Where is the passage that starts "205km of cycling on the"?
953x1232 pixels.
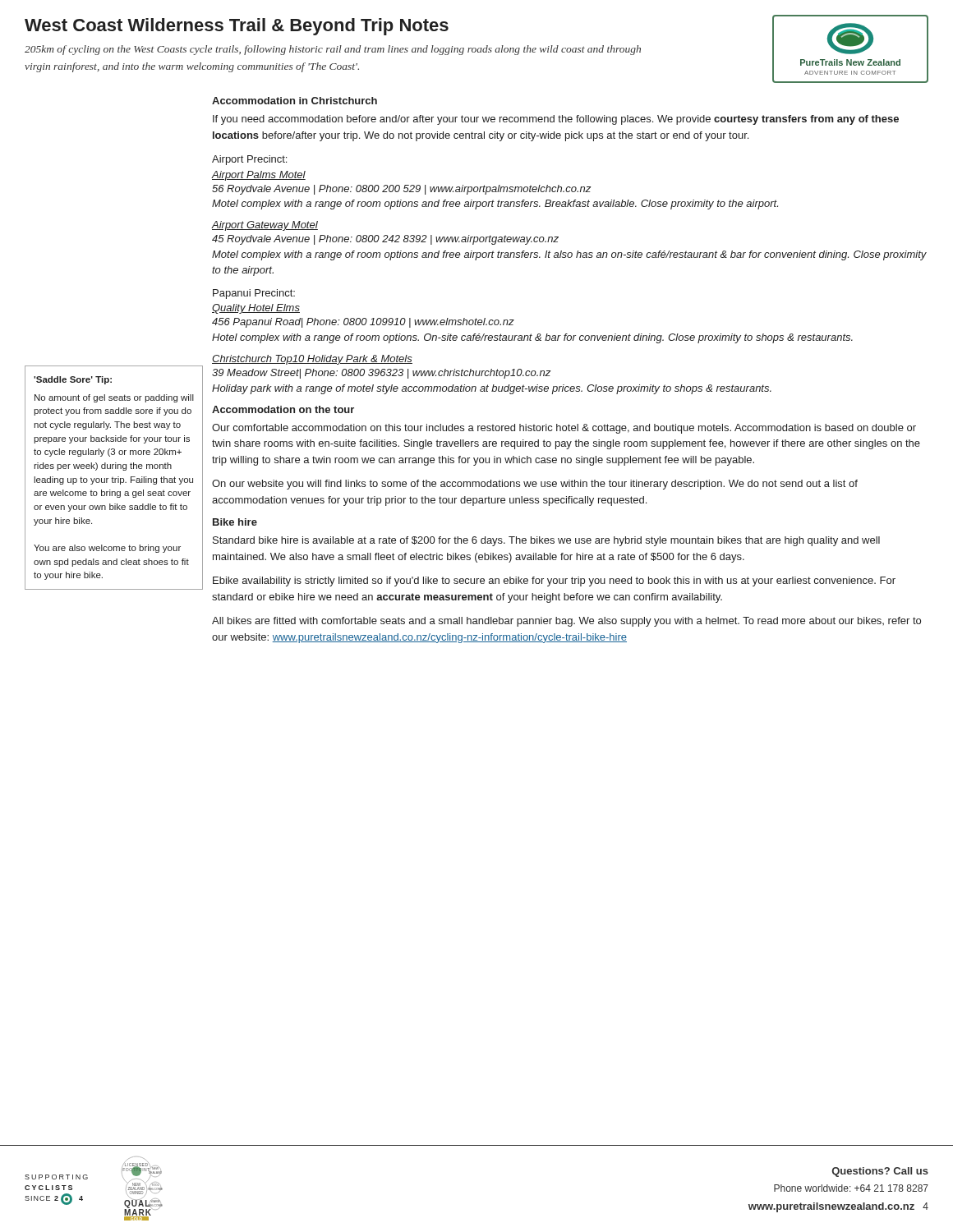point(333,58)
